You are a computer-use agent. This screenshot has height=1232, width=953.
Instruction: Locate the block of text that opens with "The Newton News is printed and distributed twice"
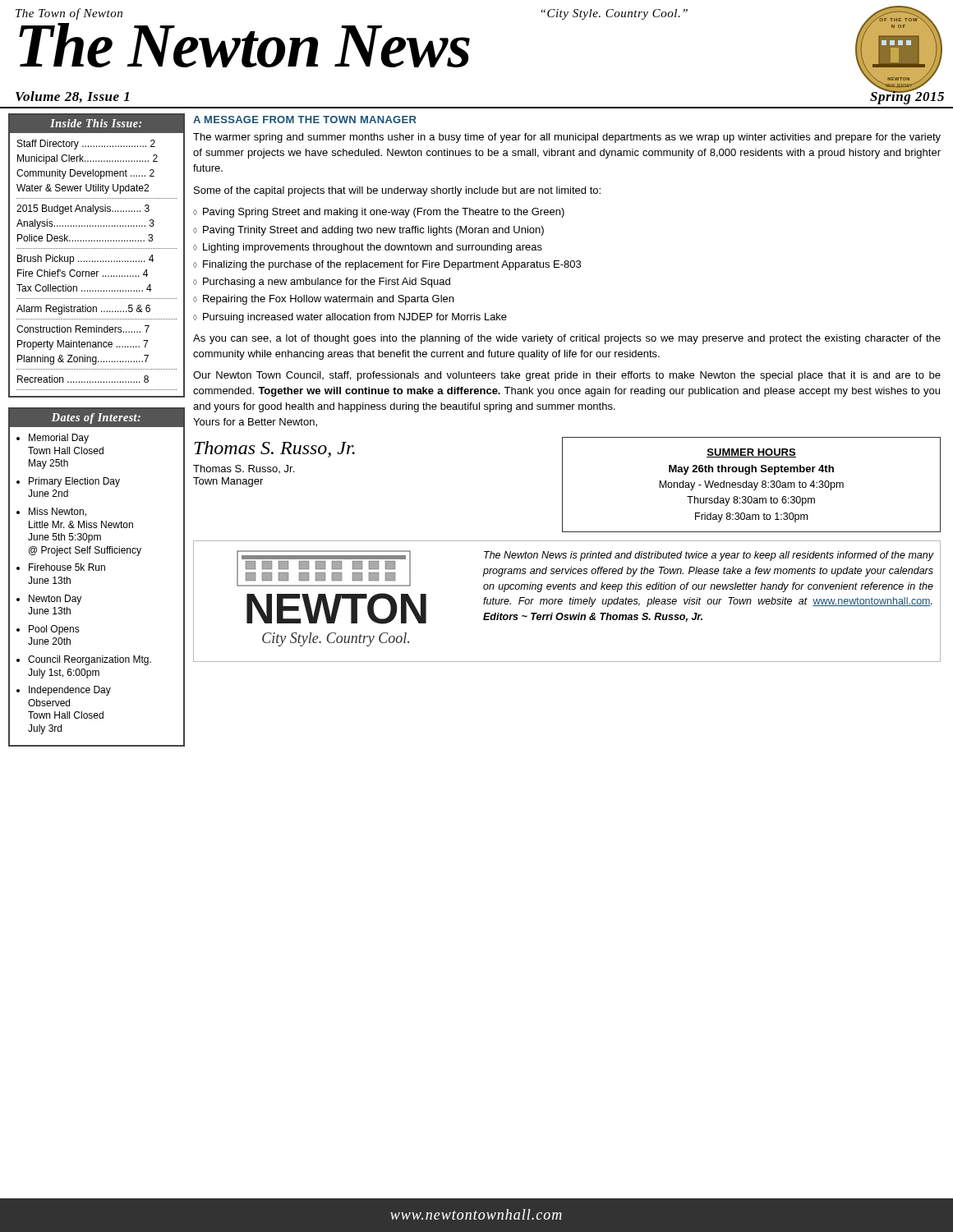pyautogui.click(x=708, y=586)
